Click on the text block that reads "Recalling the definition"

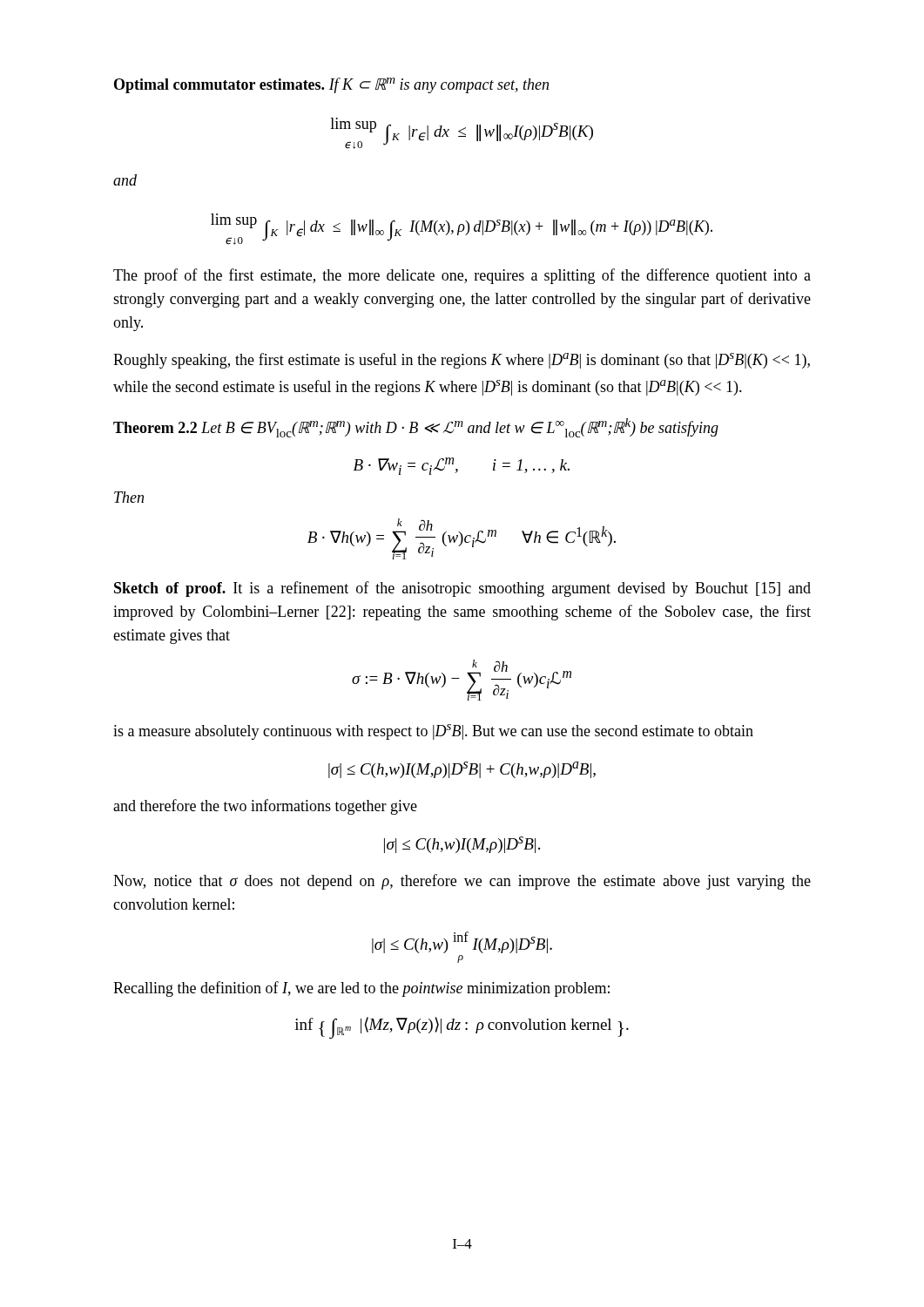point(362,988)
